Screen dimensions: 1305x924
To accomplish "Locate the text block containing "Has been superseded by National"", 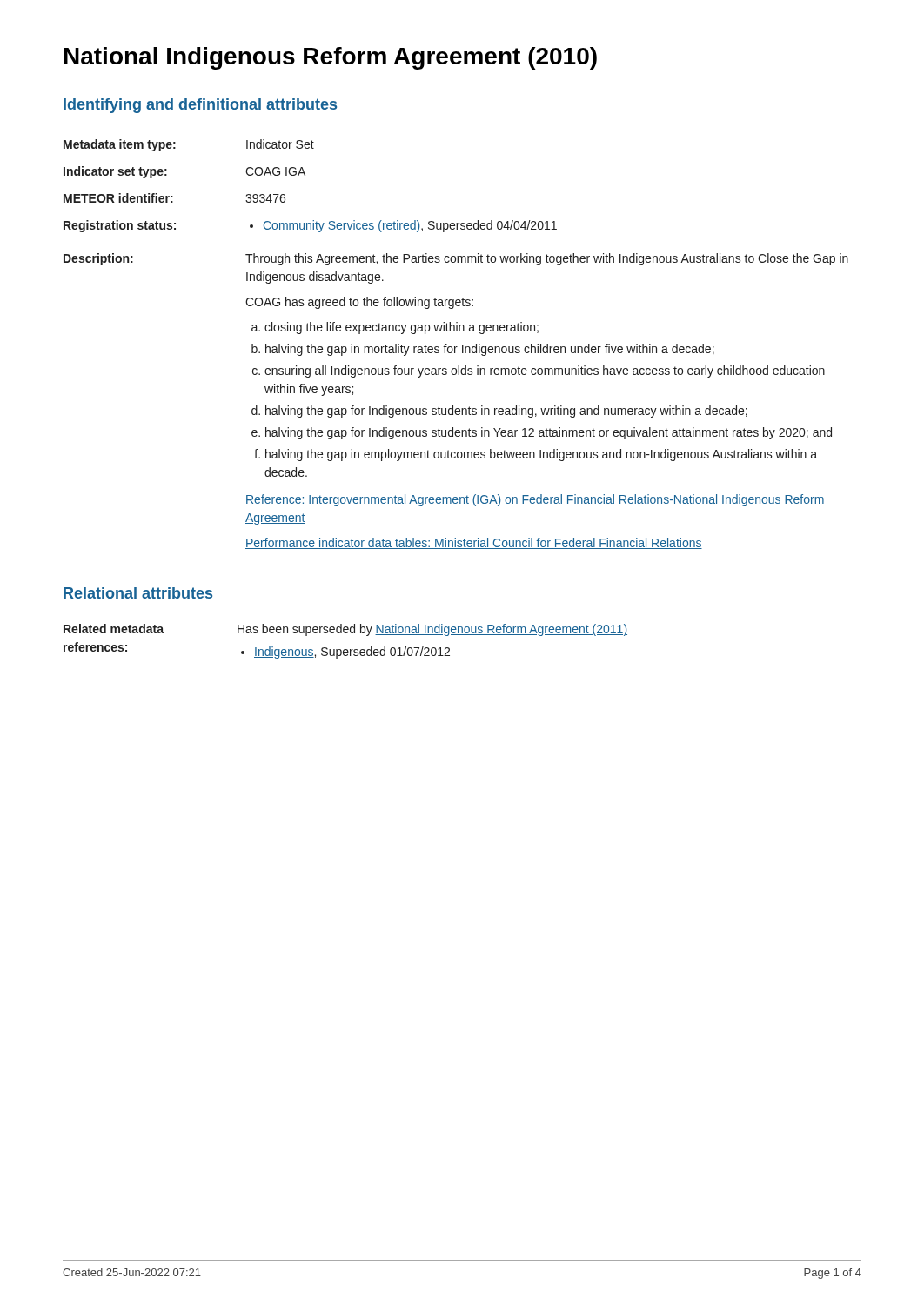I will click(x=549, y=641).
